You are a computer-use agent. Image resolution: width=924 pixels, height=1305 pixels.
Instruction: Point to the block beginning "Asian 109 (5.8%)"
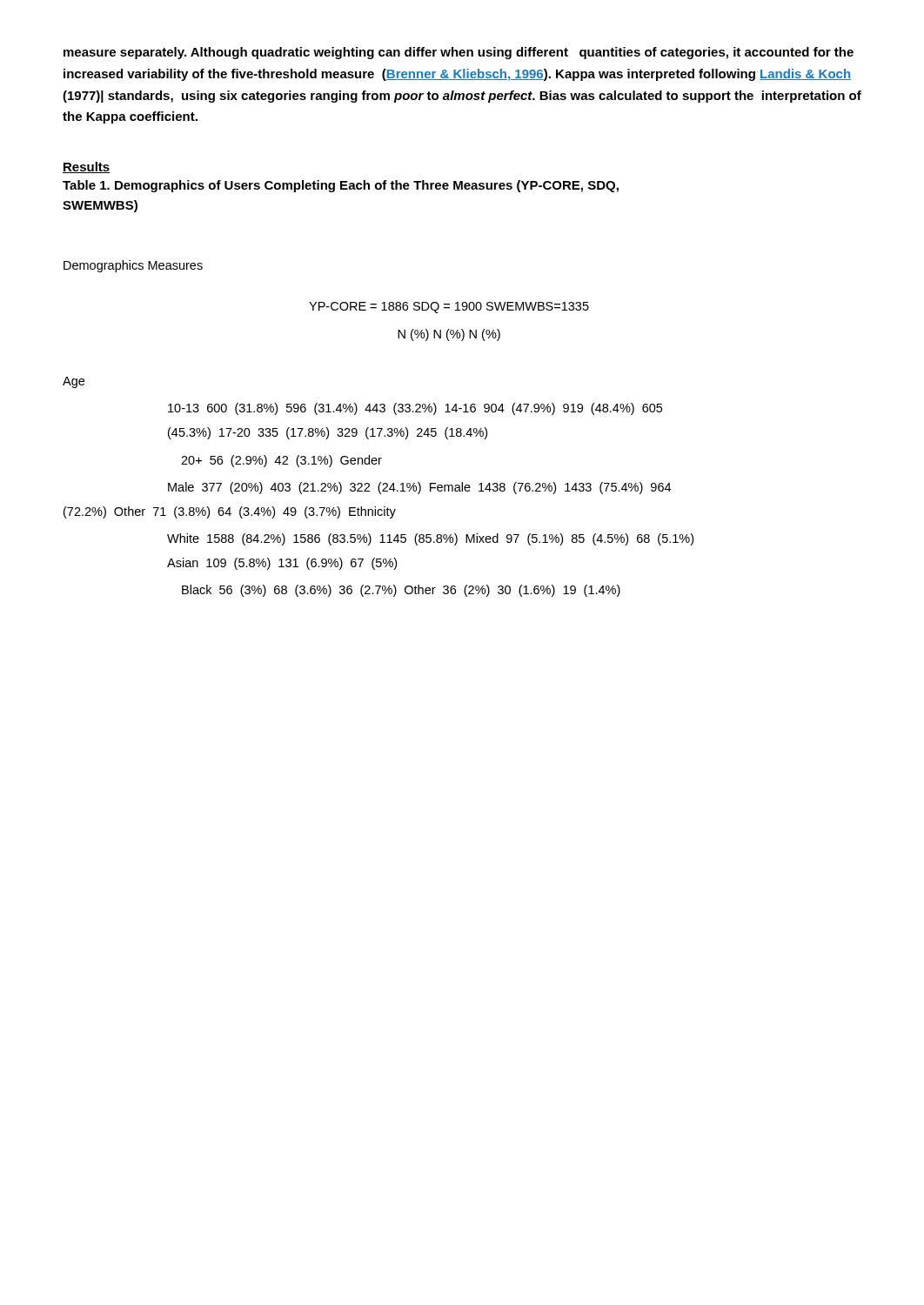[x=282, y=563]
